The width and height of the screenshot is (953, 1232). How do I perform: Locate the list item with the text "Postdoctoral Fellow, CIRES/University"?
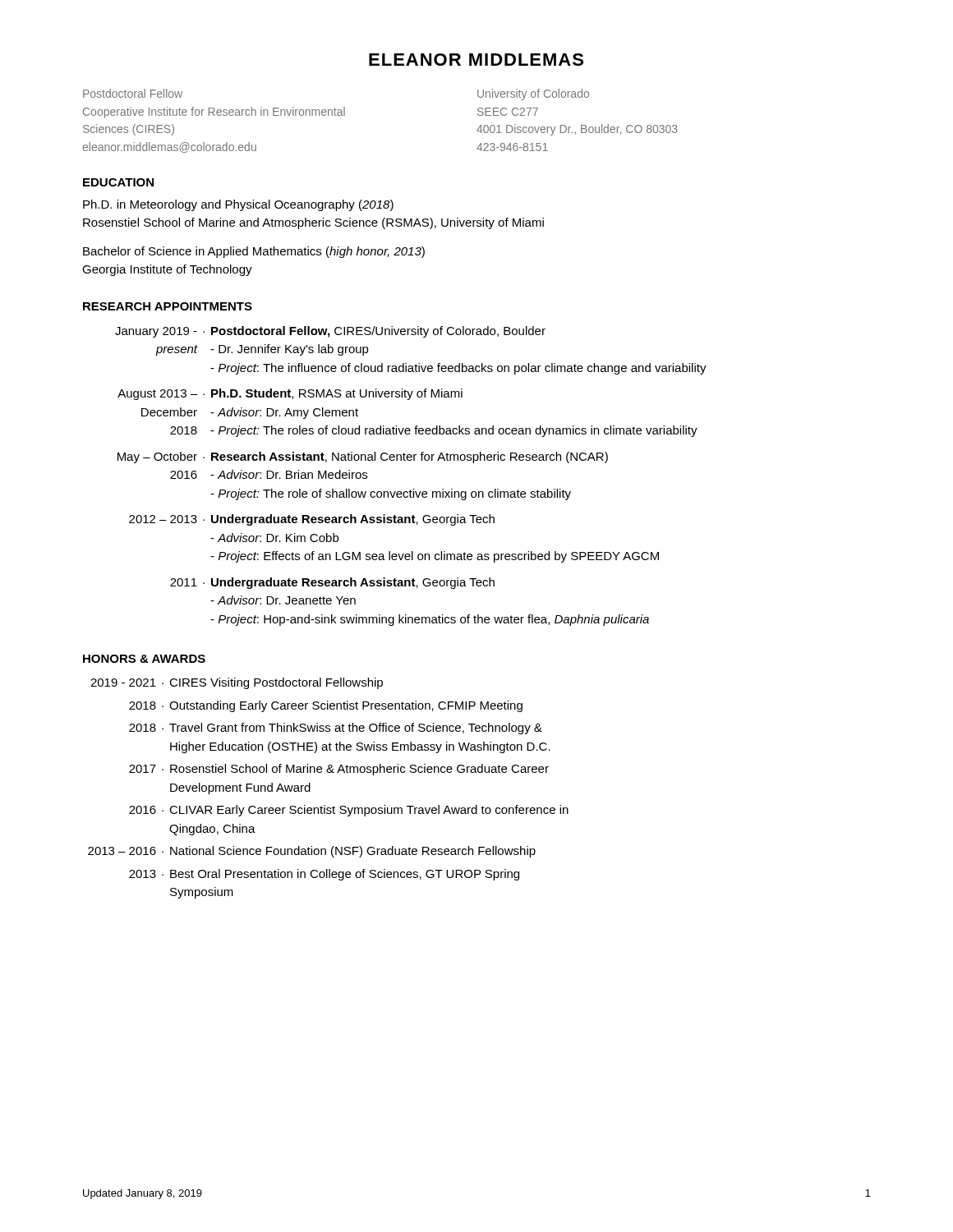378,332
